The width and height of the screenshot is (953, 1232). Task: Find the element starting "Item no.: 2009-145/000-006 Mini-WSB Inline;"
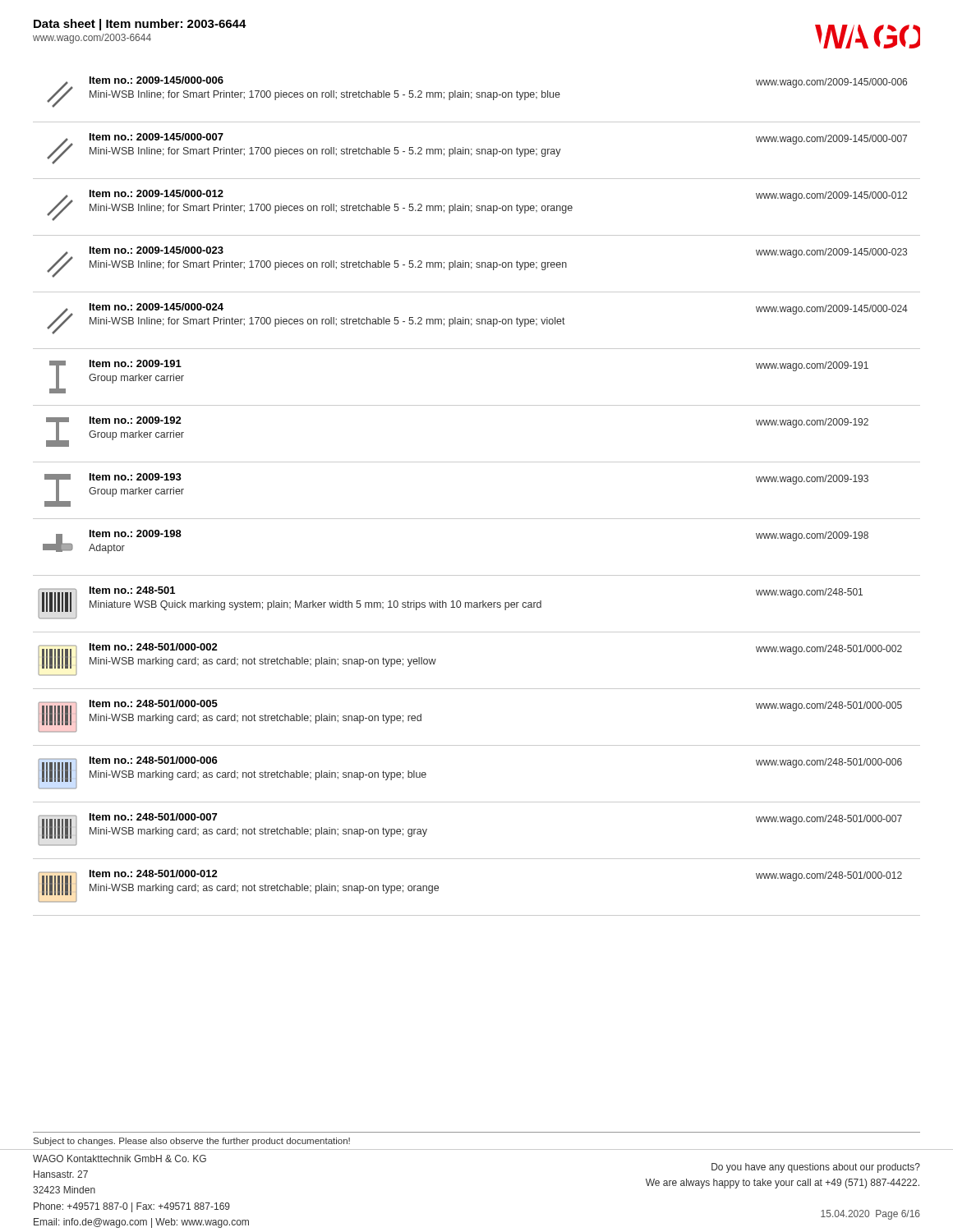pyautogui.click(x=476, y=91)
